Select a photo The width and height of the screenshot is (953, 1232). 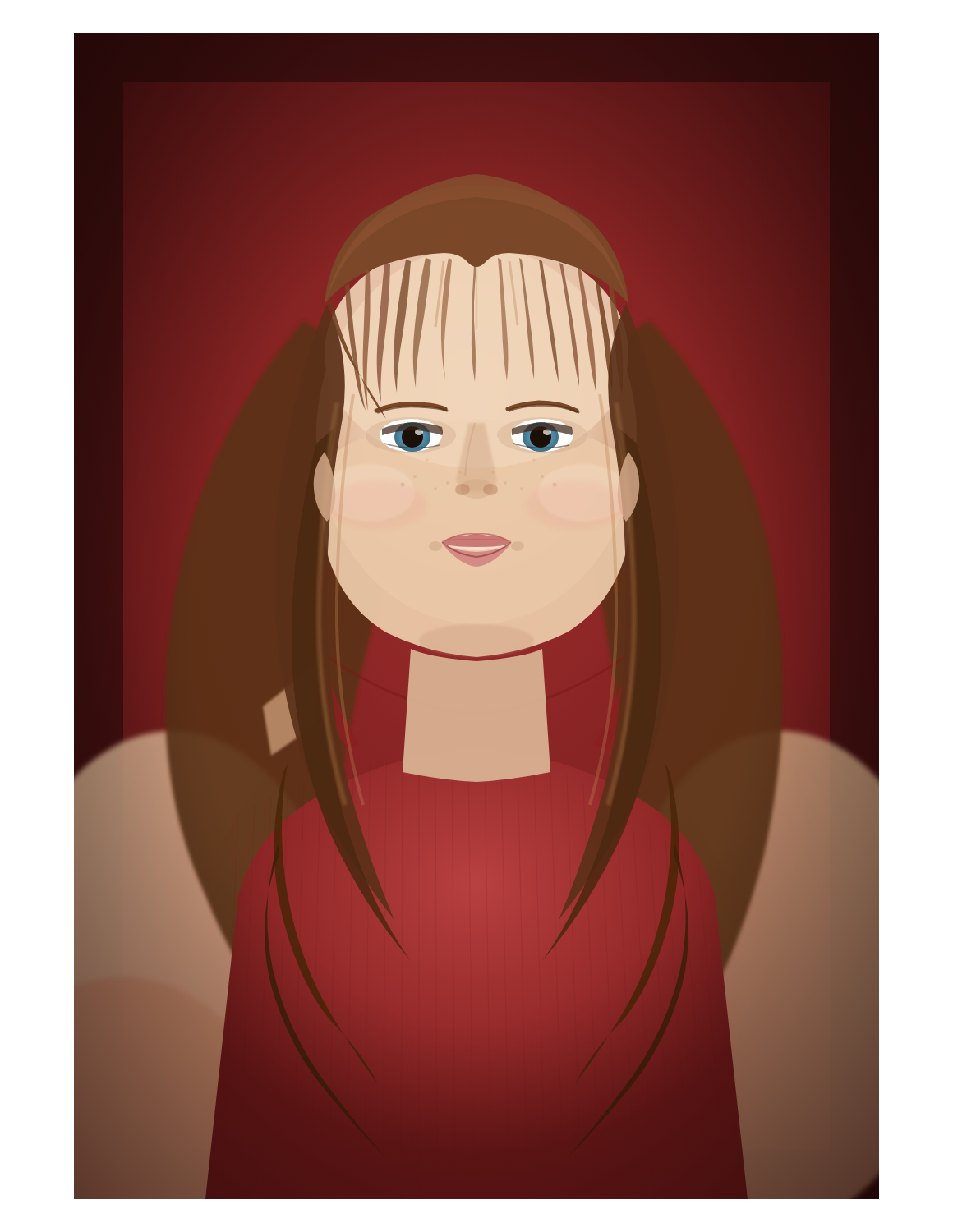coord(476,616)
